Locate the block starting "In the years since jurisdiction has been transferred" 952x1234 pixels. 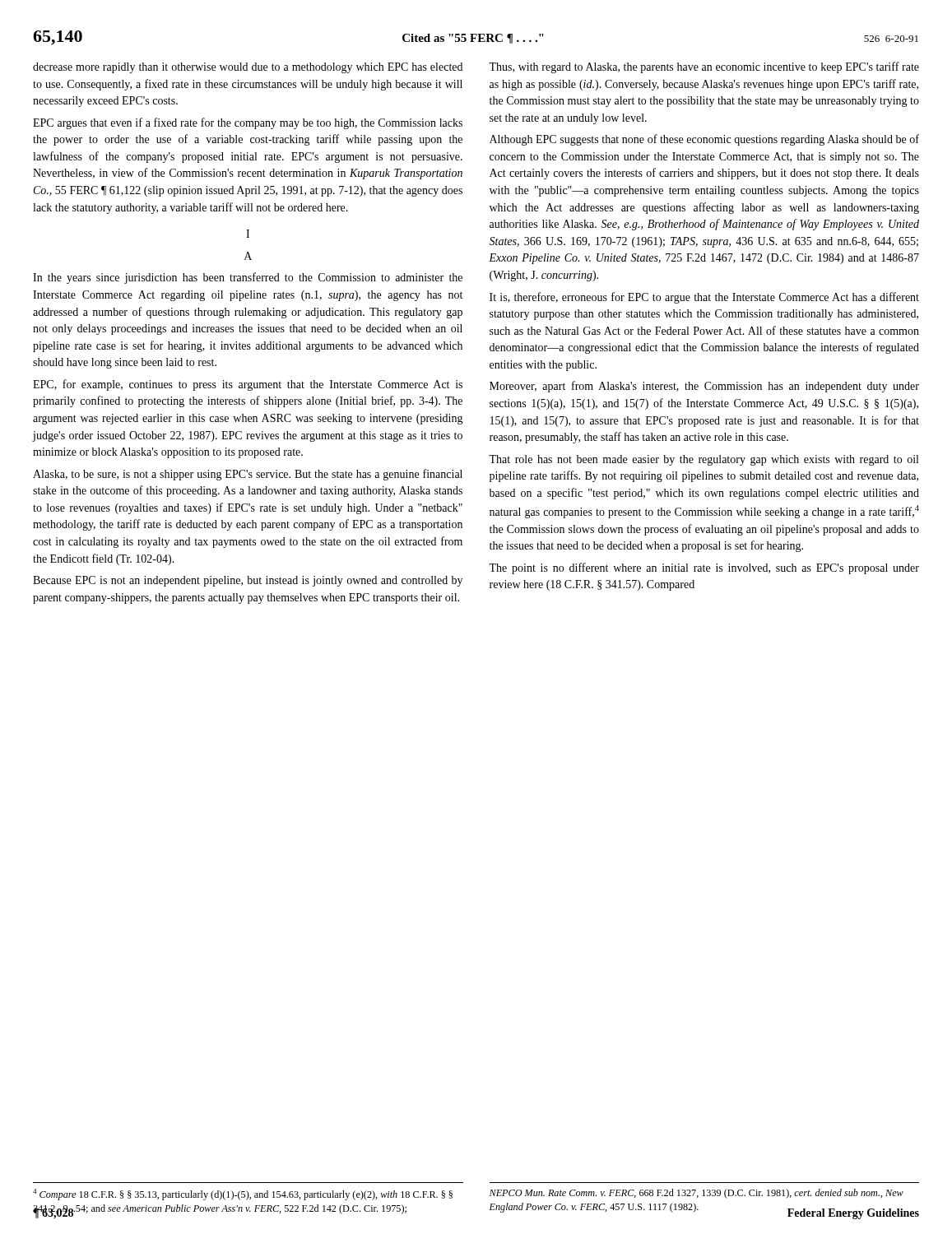[248, 438]
